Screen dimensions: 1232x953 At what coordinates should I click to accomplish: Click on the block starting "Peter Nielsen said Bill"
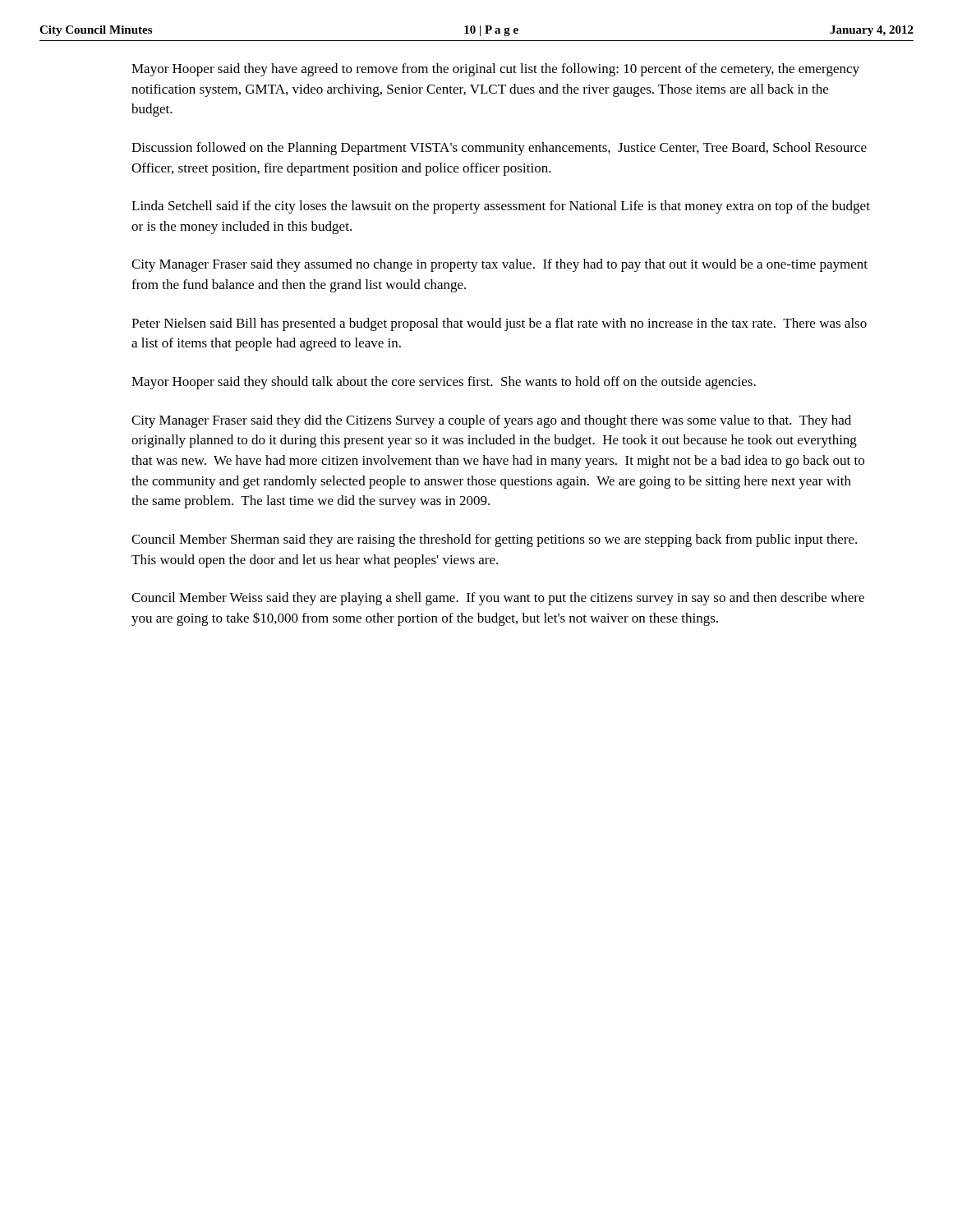click(x=499, y=333)
